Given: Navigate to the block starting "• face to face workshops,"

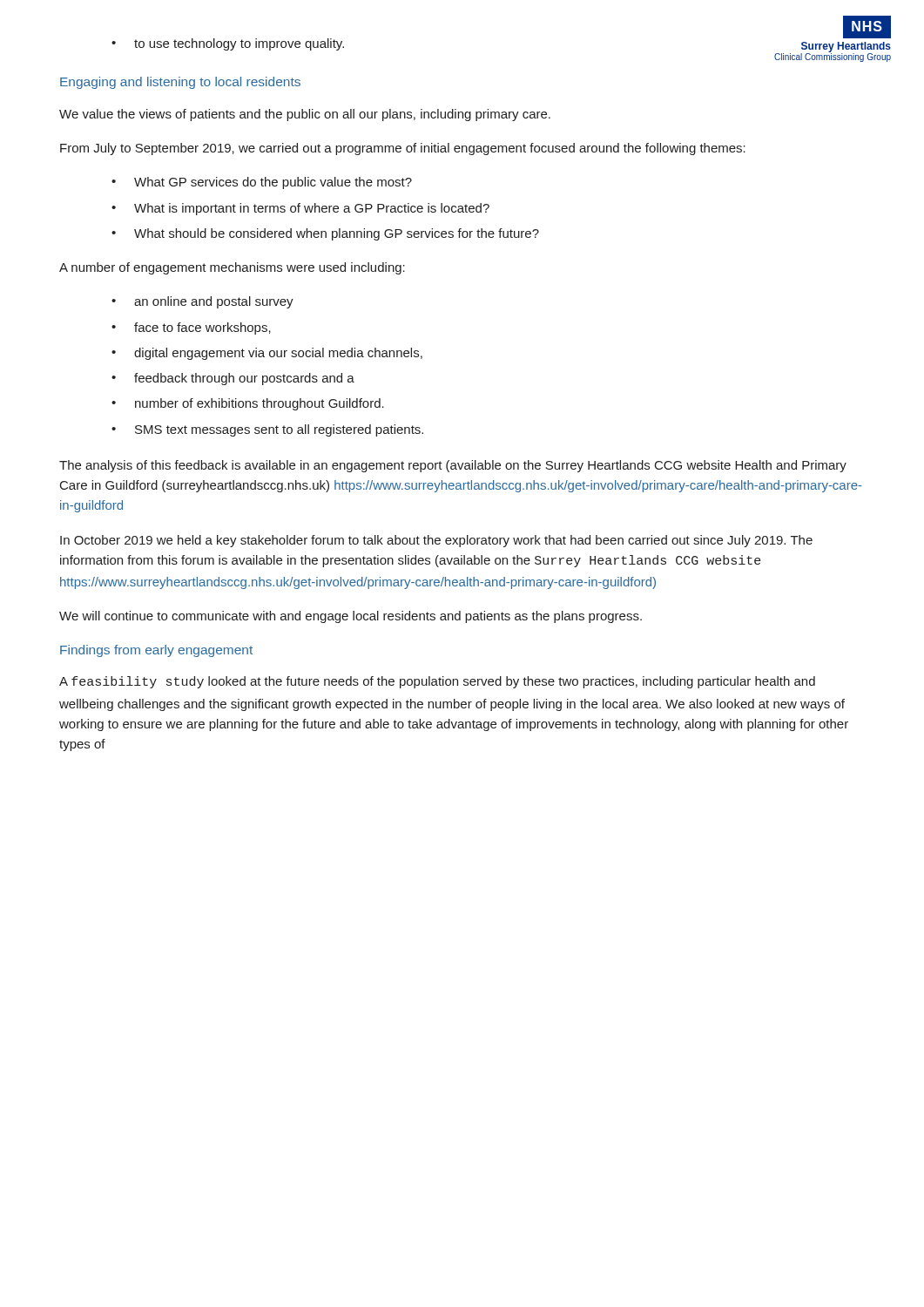Looking at the screenshot, I should point(191,327).
